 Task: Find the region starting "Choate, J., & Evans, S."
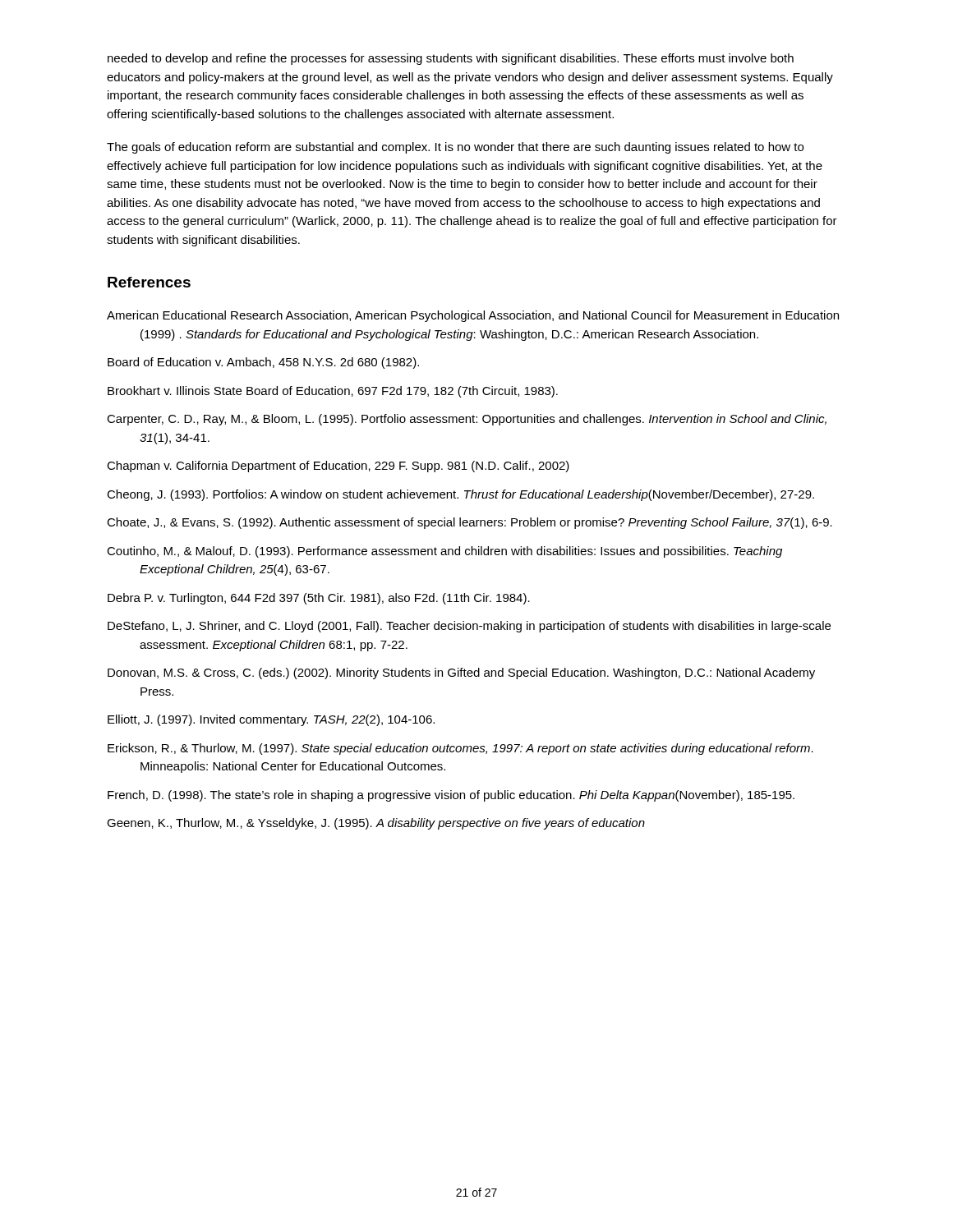[470, 522]
